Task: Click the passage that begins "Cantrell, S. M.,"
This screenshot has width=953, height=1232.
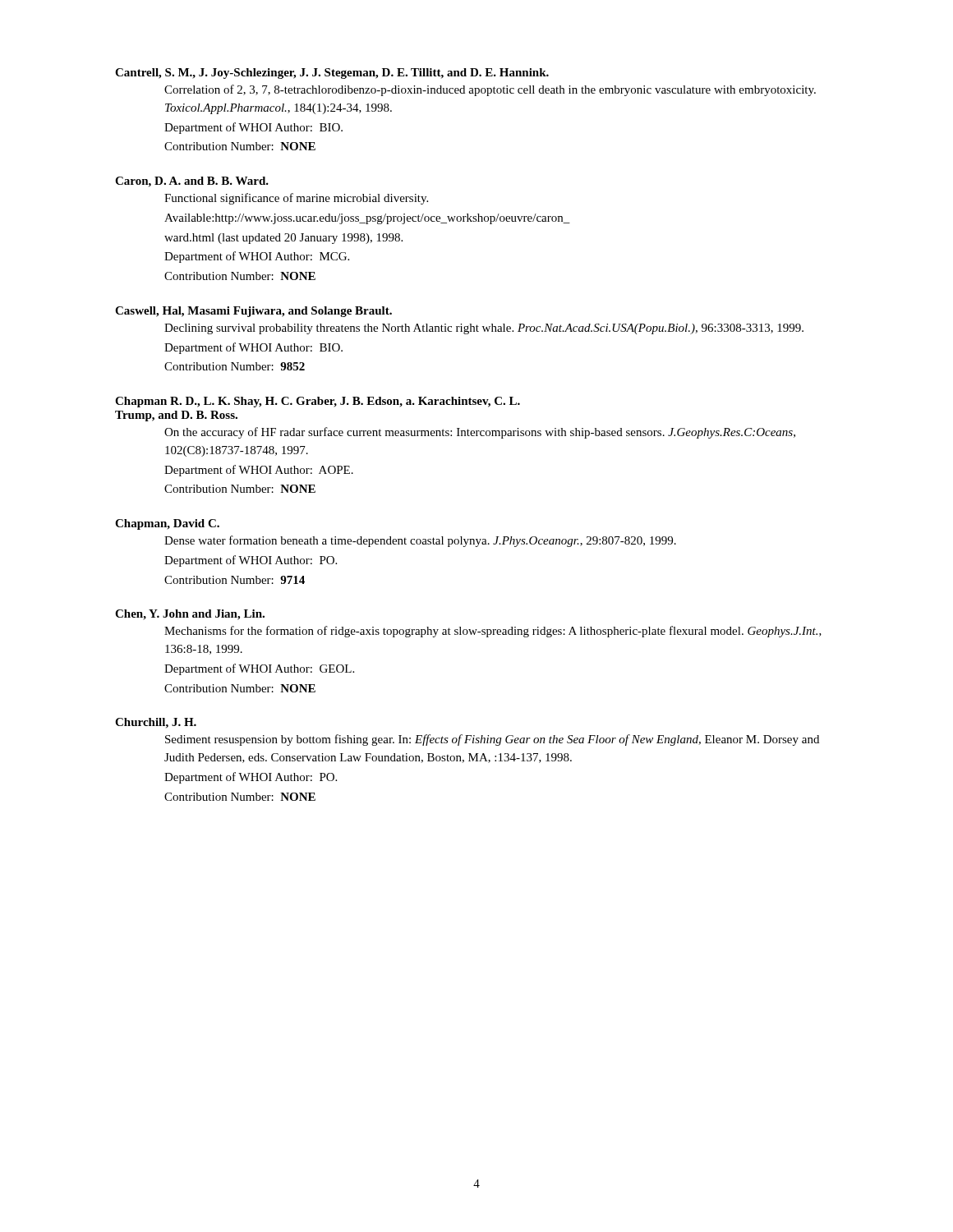Action: click(332, 74)
